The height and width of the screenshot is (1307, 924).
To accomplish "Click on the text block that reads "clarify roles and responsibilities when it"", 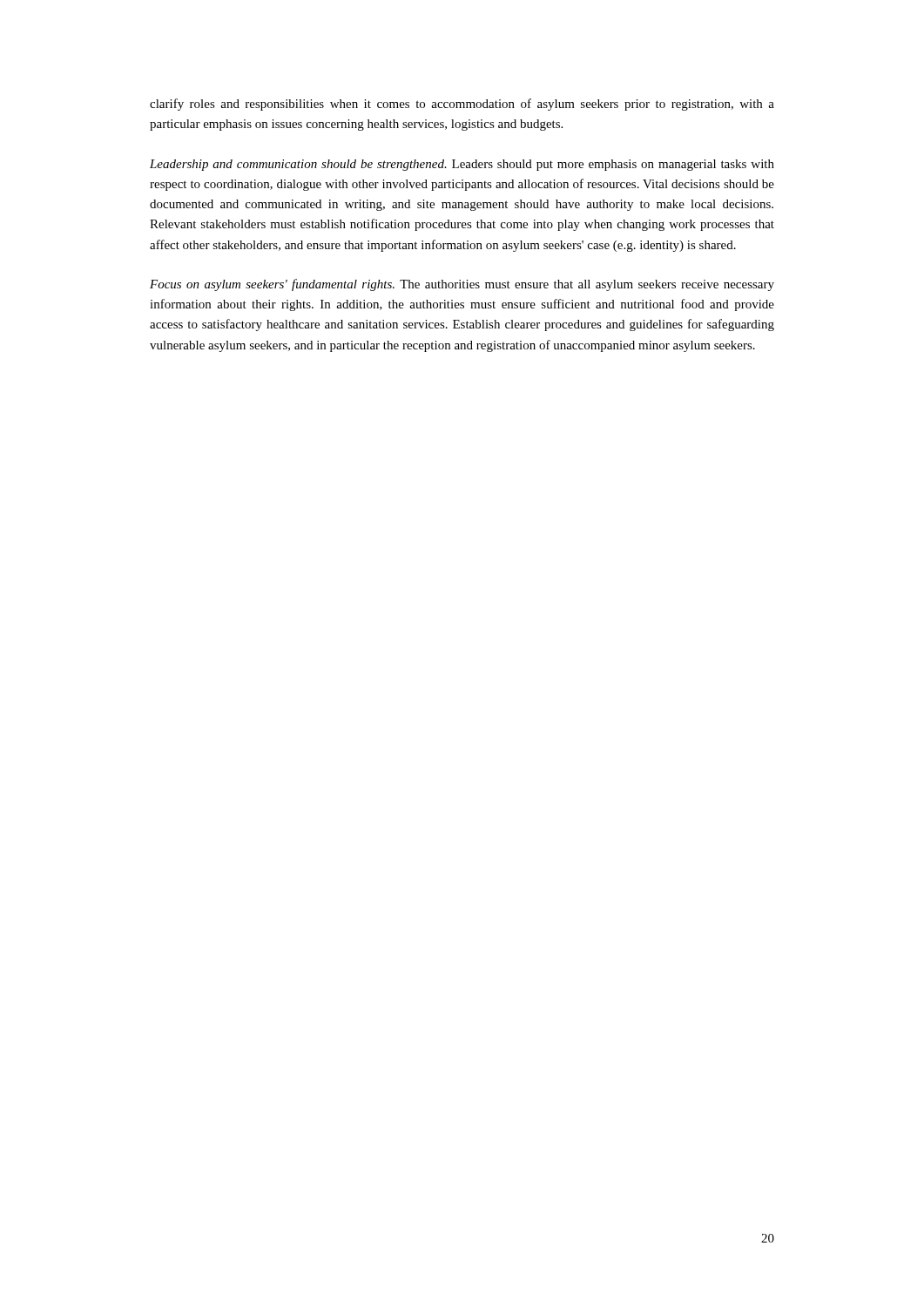I will click(x=462, y=114).
